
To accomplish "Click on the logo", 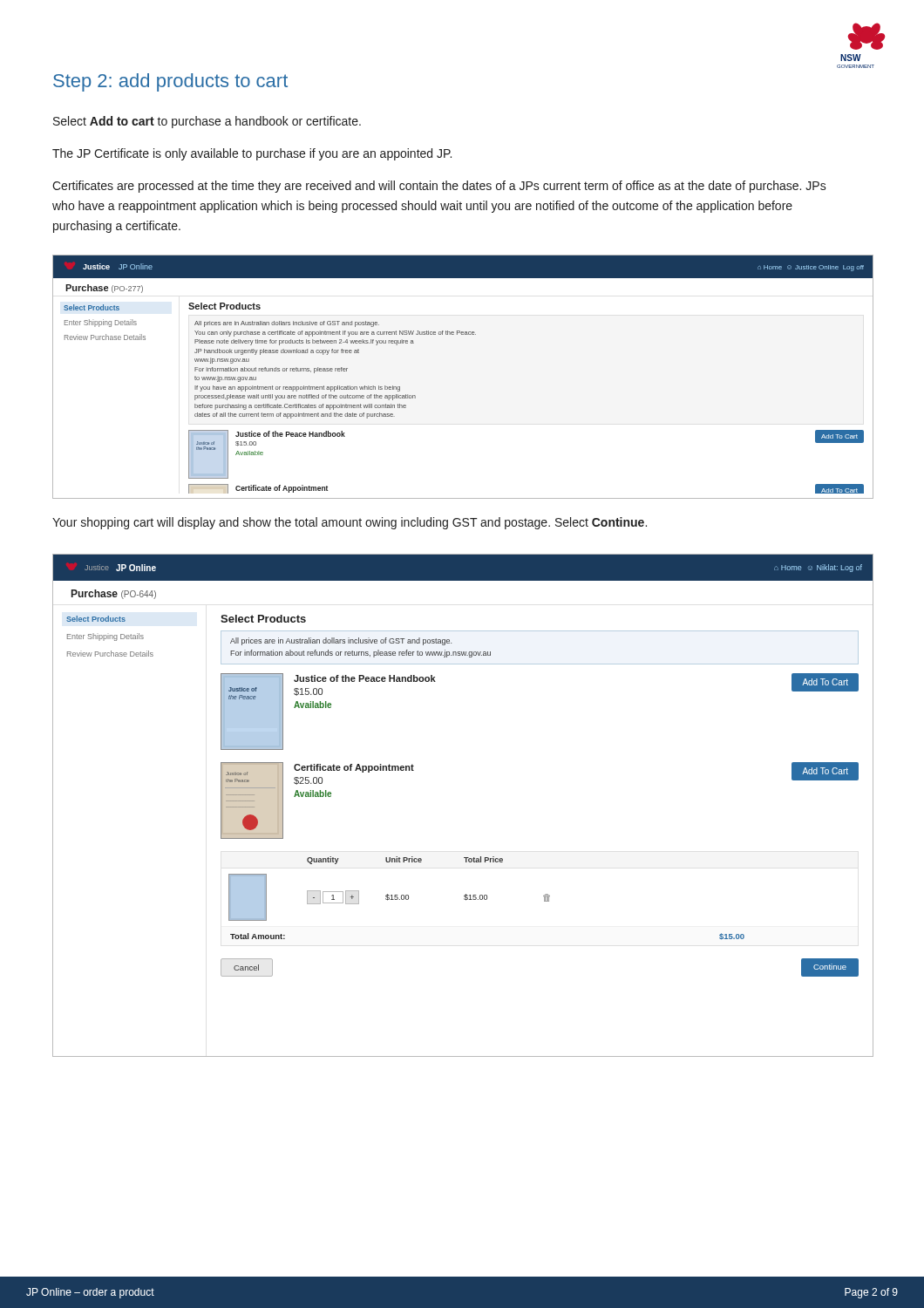I will (866, 42).
